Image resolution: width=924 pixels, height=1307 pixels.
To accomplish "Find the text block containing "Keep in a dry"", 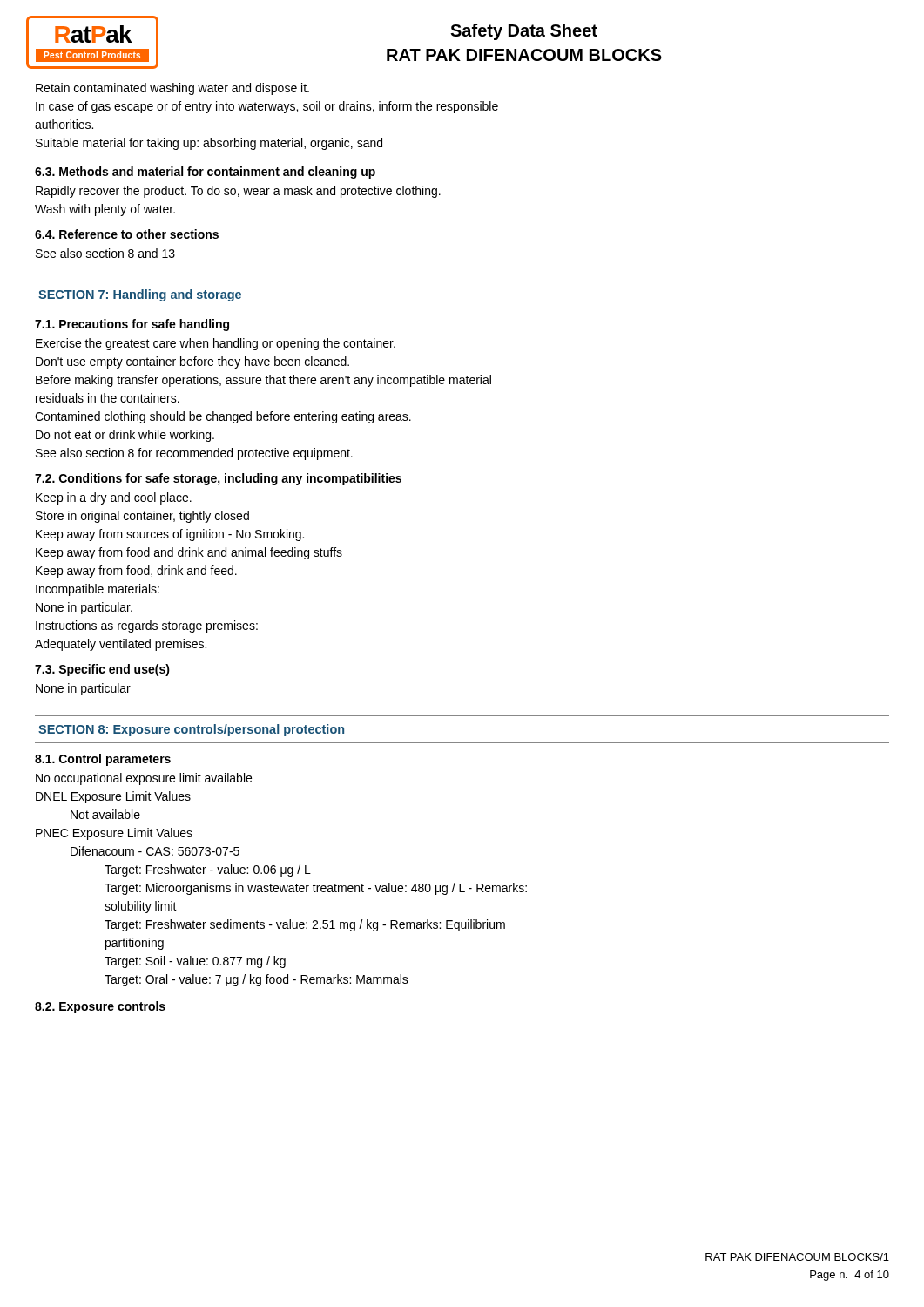I will (x=189, y=571).
